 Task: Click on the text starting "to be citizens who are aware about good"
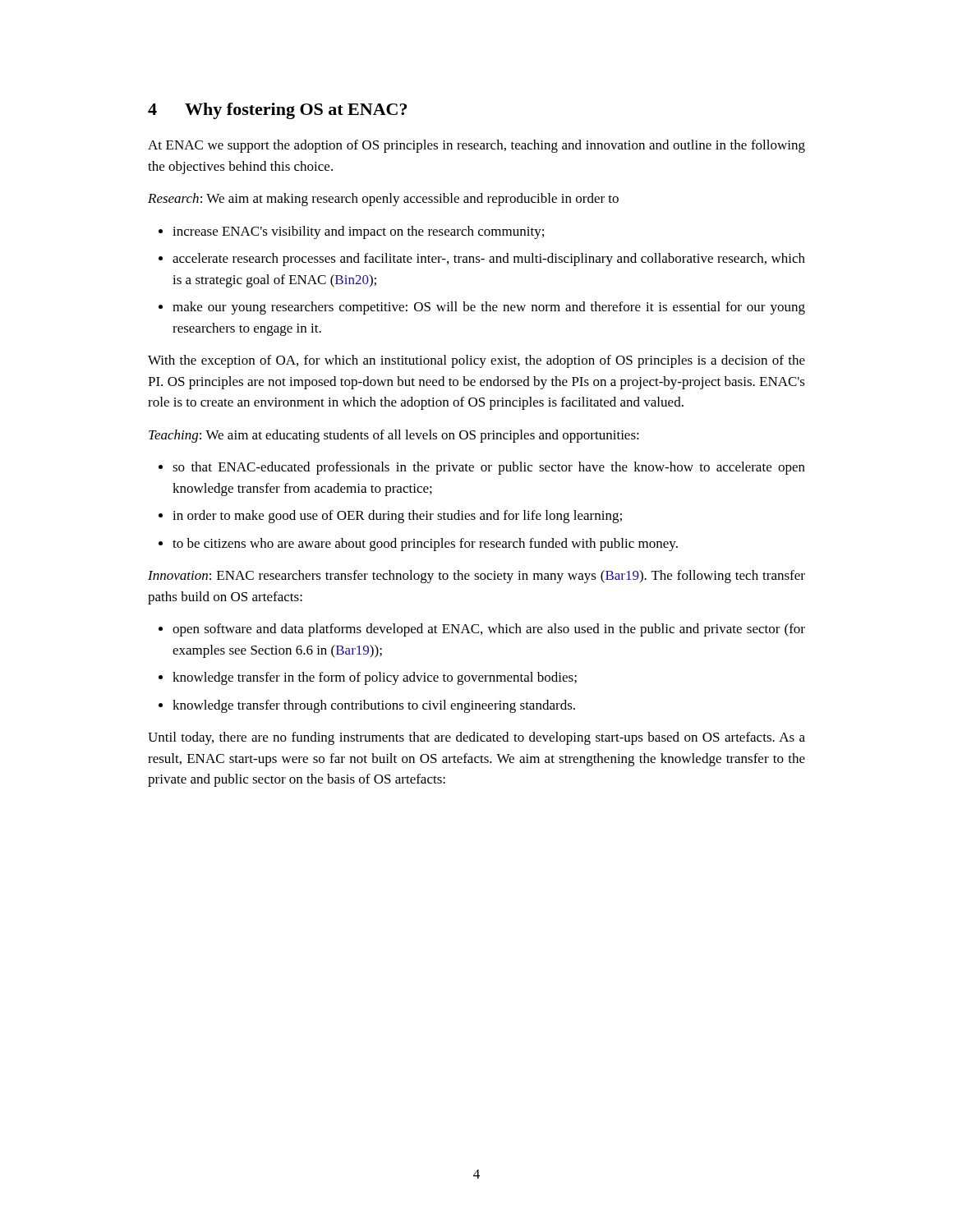click(x=426, y=543)
